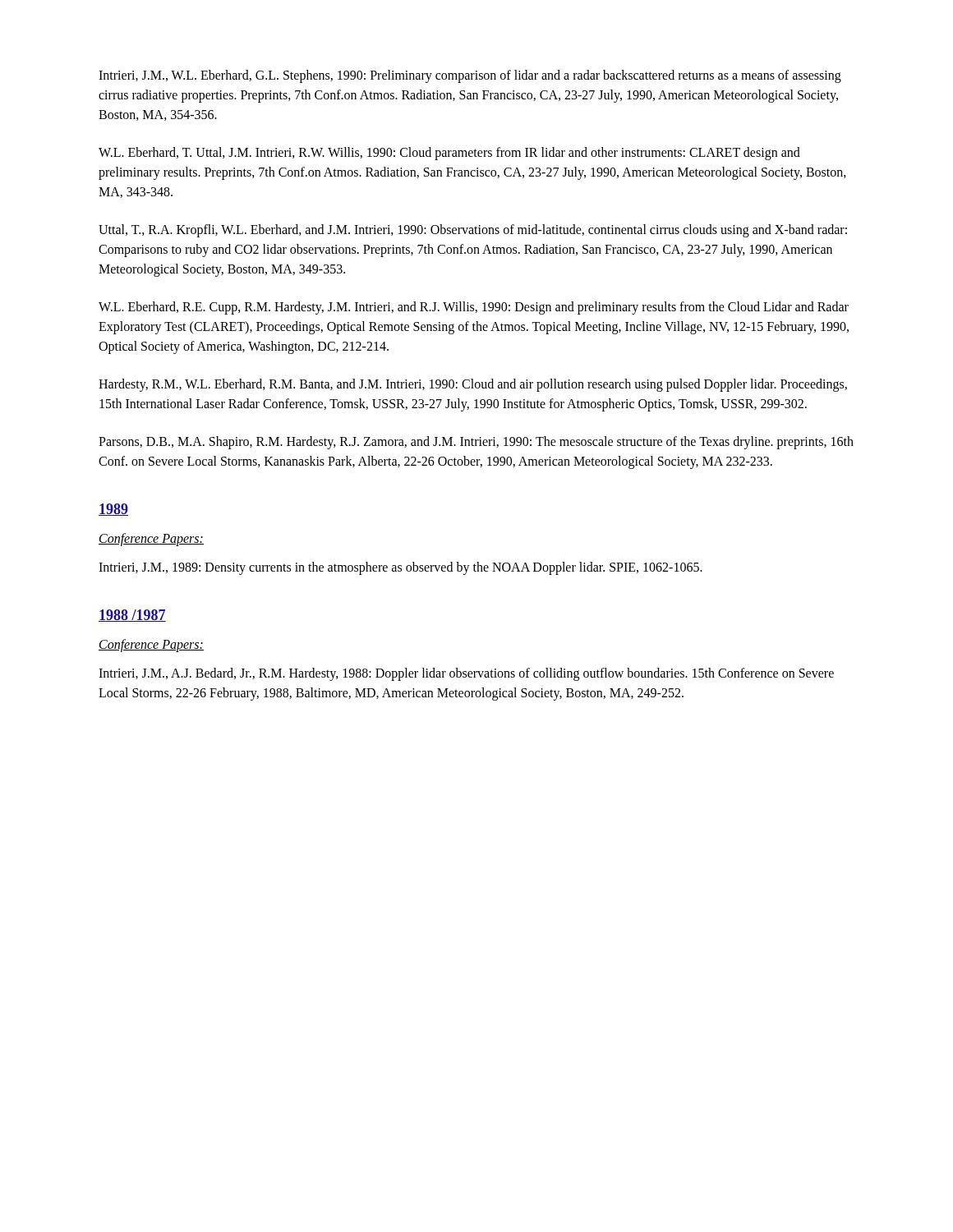Locate the text block that reads "Intrieri, J.M., A.J. Bedard,"

pos(466,683)
